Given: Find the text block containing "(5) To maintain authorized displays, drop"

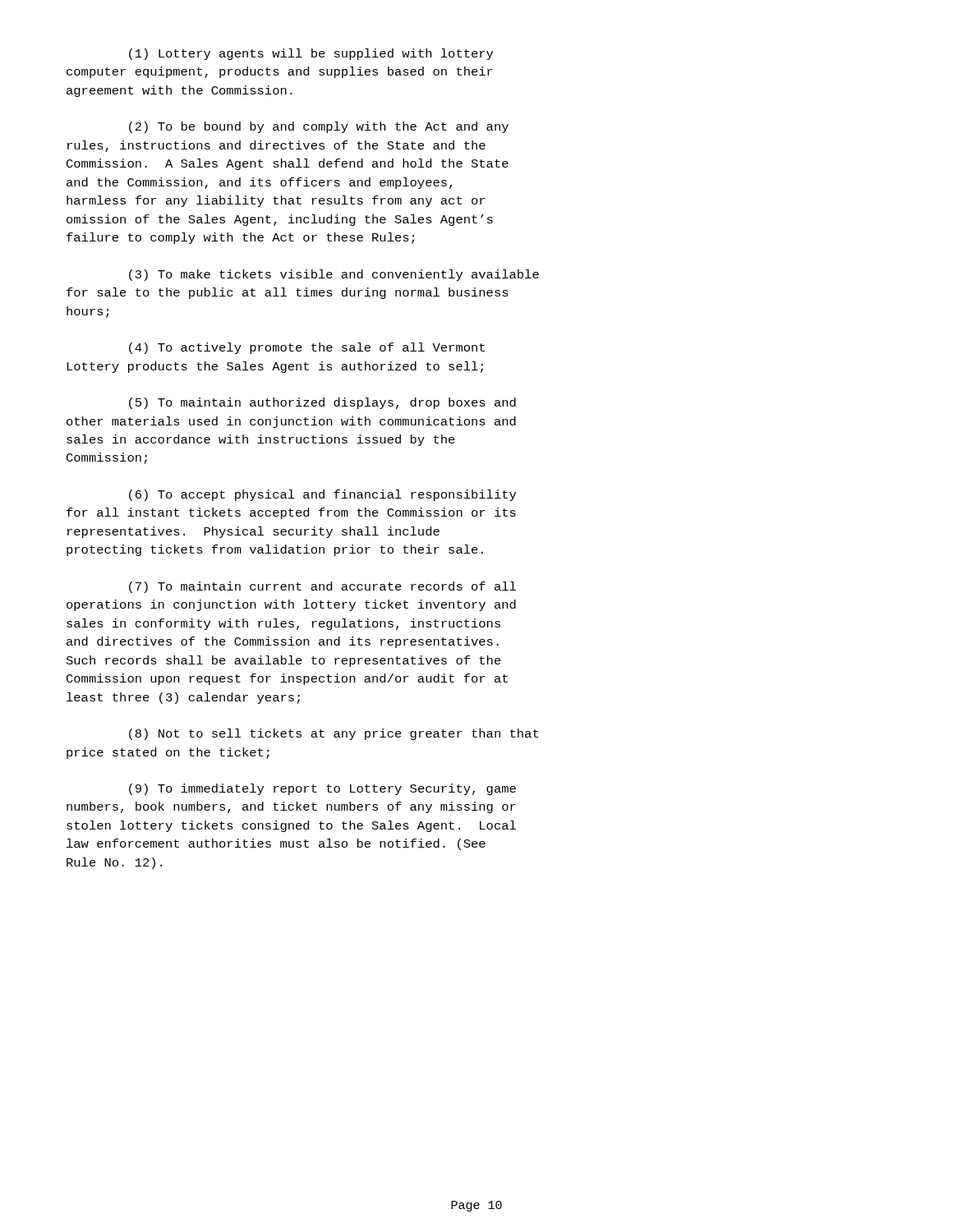Looking at the screenshot, I should click(x=291, y=431).
